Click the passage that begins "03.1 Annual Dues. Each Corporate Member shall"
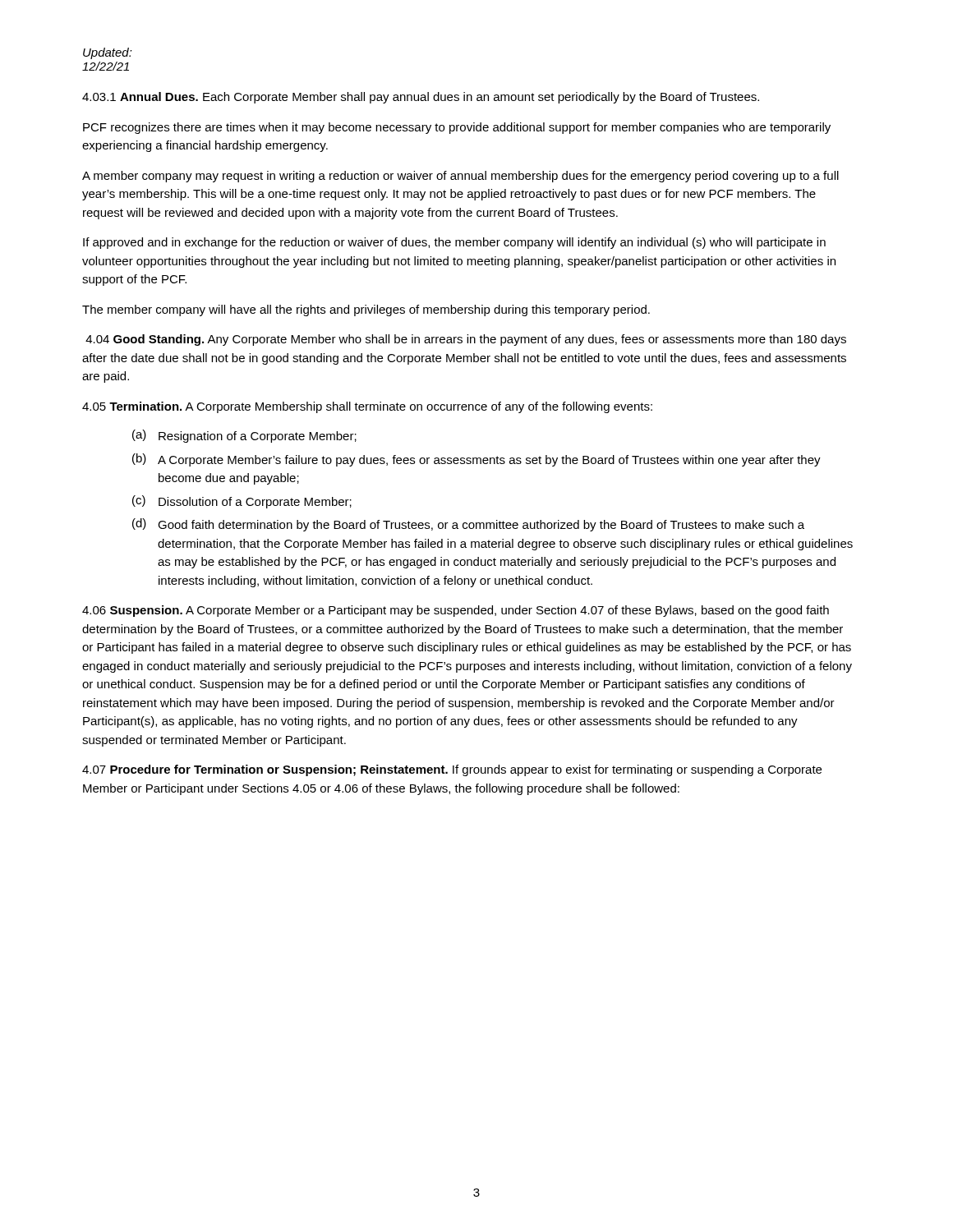Viewport: 953px width, 1232px height. [468, 97]
